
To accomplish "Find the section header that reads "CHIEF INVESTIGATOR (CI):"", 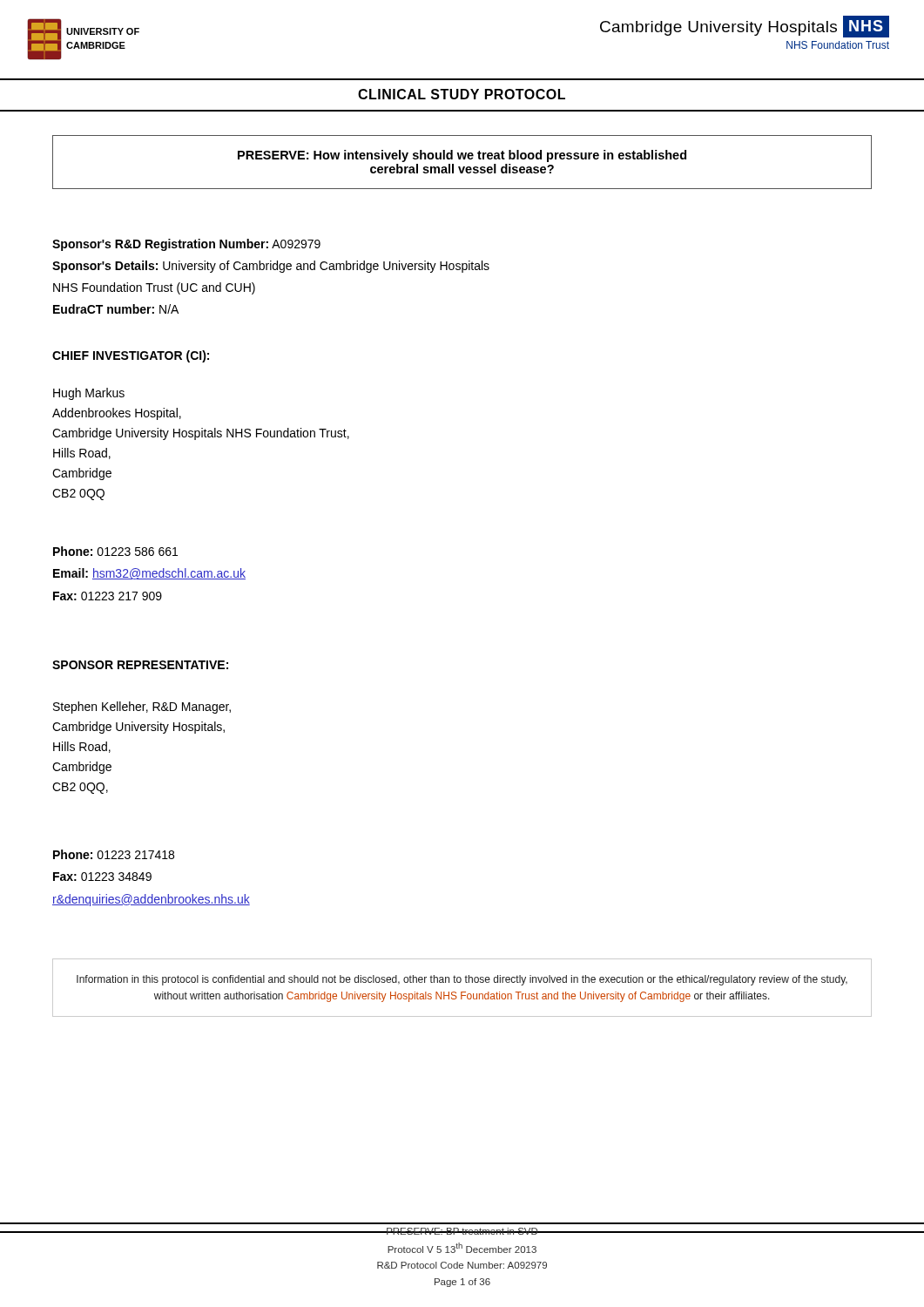I will [131, 356].
